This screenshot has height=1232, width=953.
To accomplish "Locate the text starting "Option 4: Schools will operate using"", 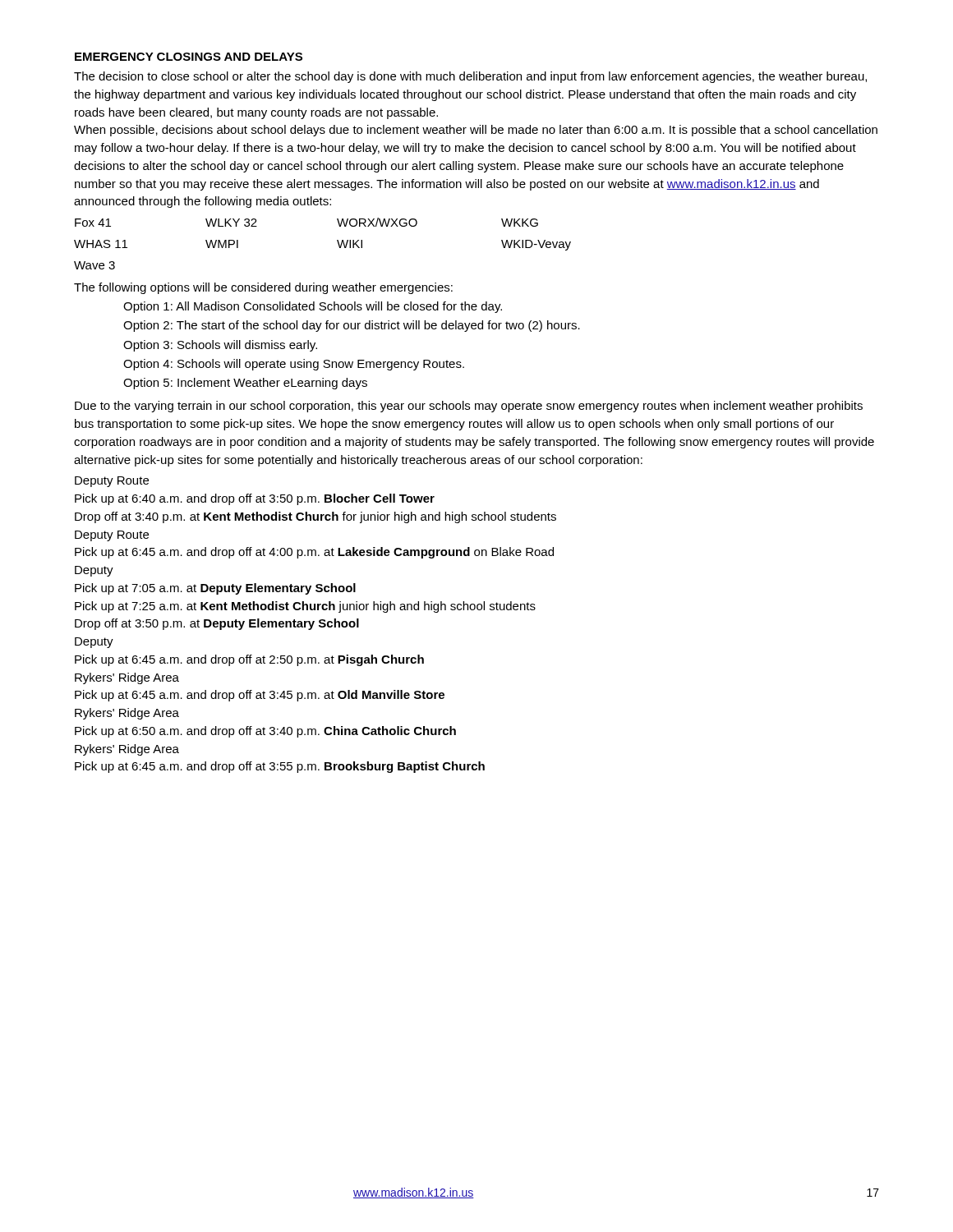I will [294, 363].
